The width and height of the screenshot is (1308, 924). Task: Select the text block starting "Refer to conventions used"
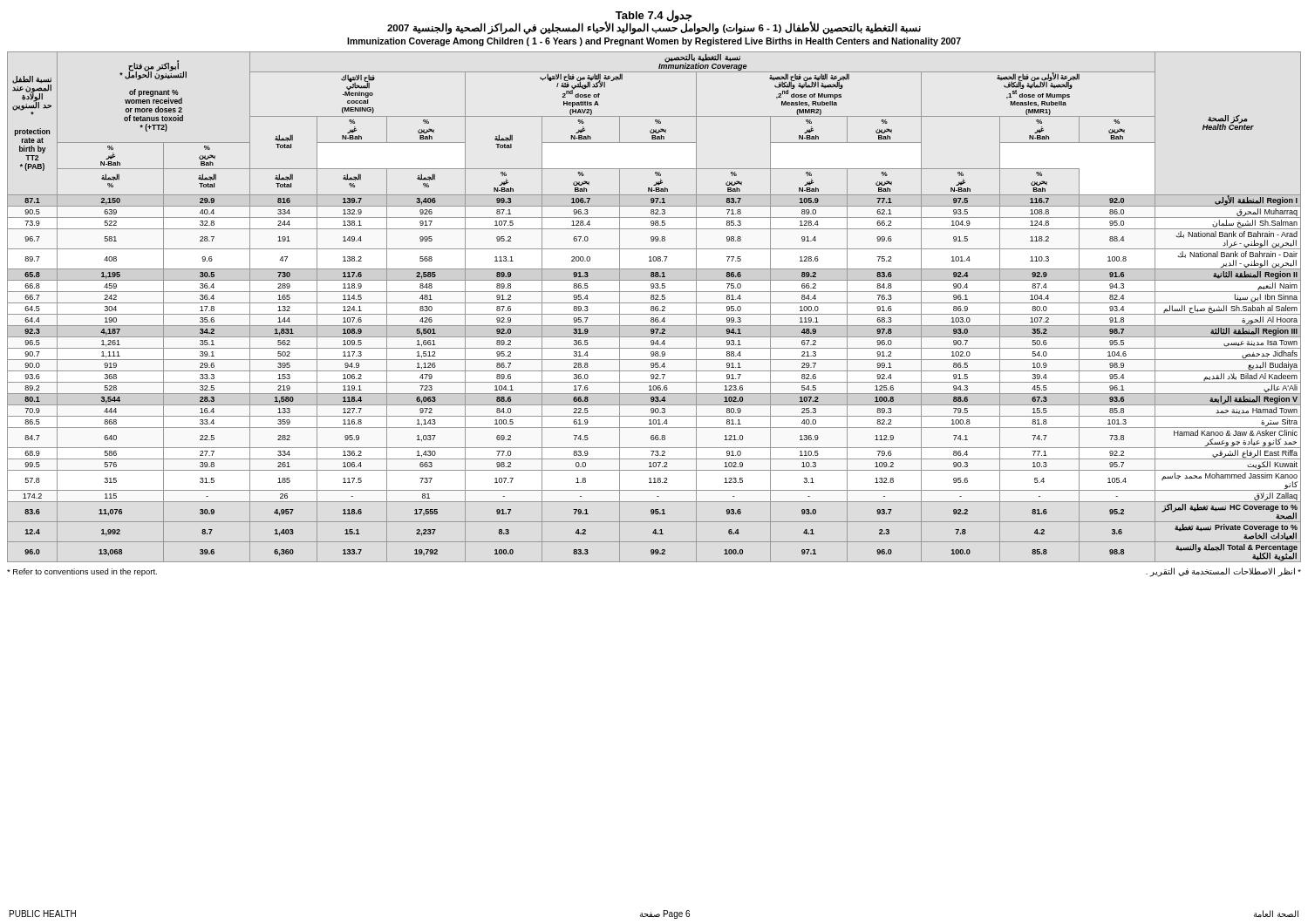pyautogui.click(x=654, y=571)
